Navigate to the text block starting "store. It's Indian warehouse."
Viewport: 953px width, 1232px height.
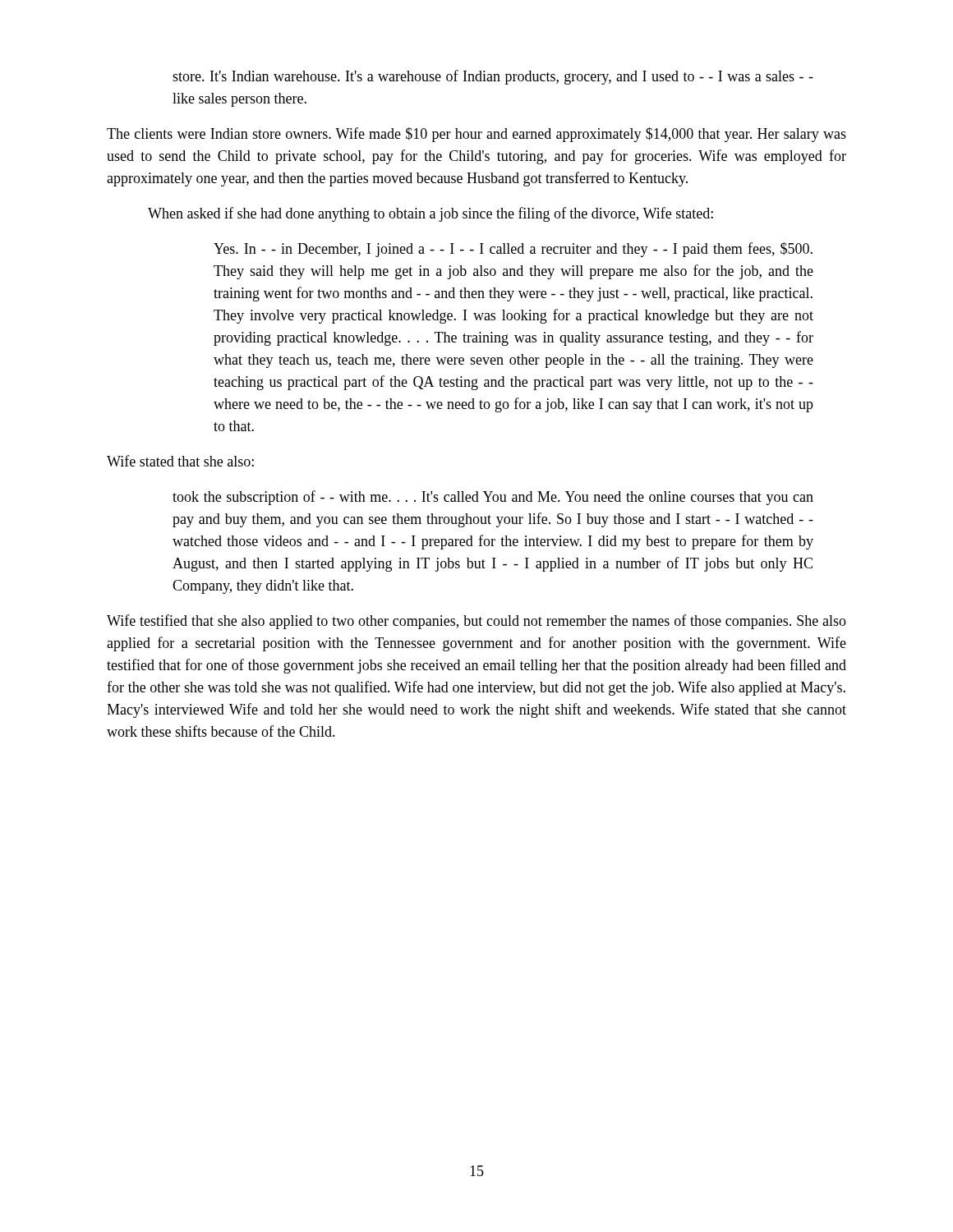[x=493, y=88]
